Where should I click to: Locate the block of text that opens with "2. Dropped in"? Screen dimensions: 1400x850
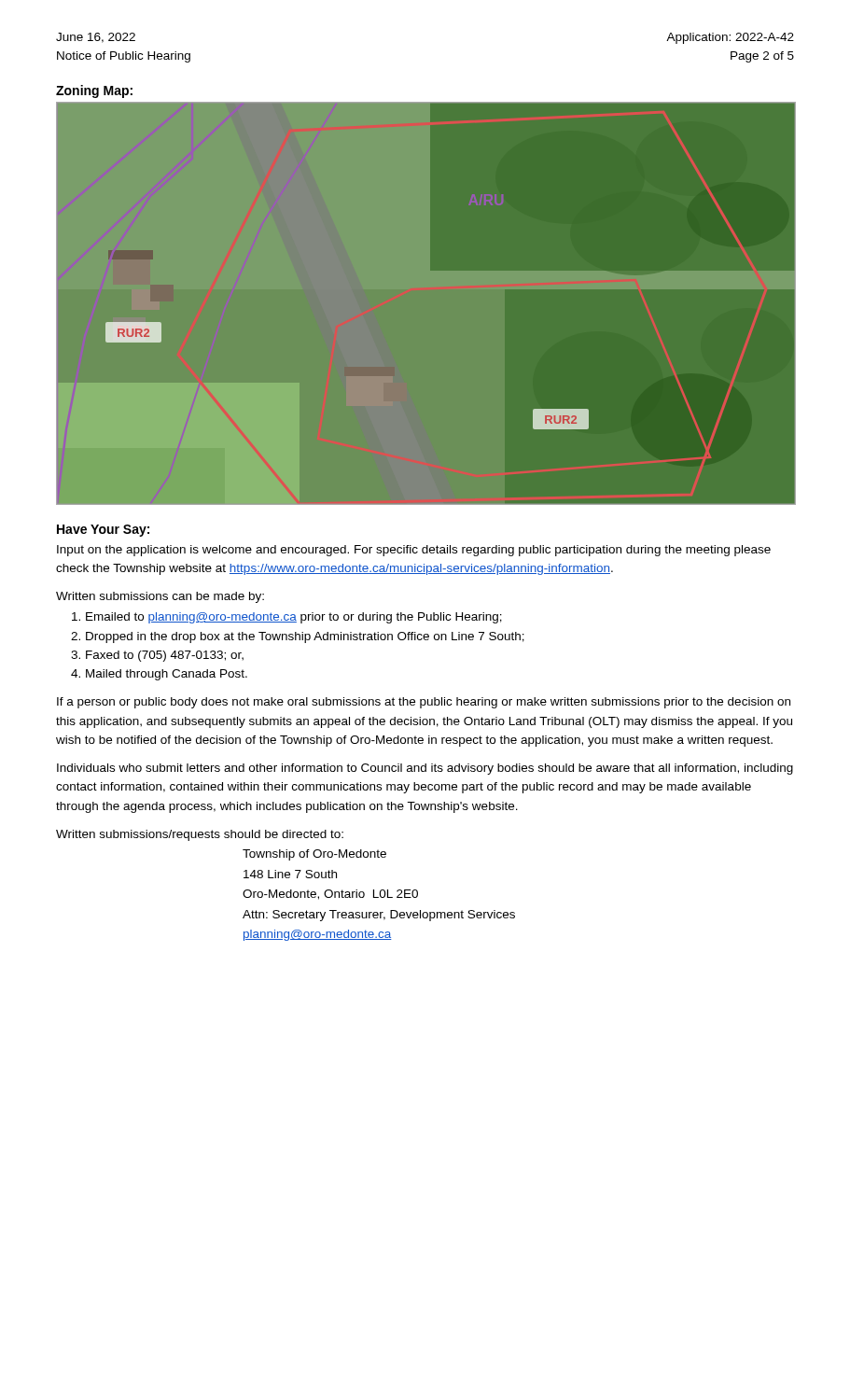(x=298, y=636)
